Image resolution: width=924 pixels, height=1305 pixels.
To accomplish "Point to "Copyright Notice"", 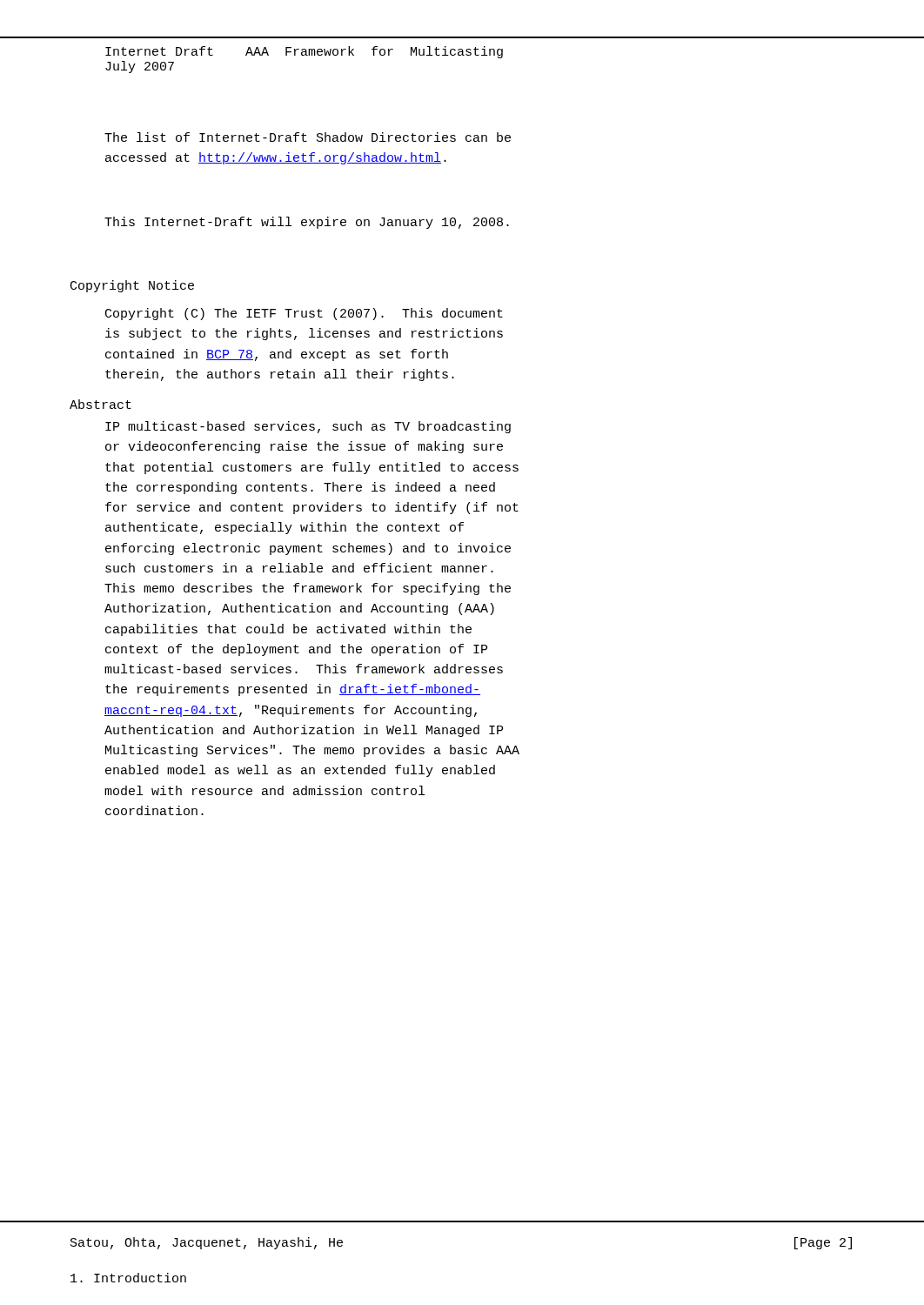I will pos(132,287).
